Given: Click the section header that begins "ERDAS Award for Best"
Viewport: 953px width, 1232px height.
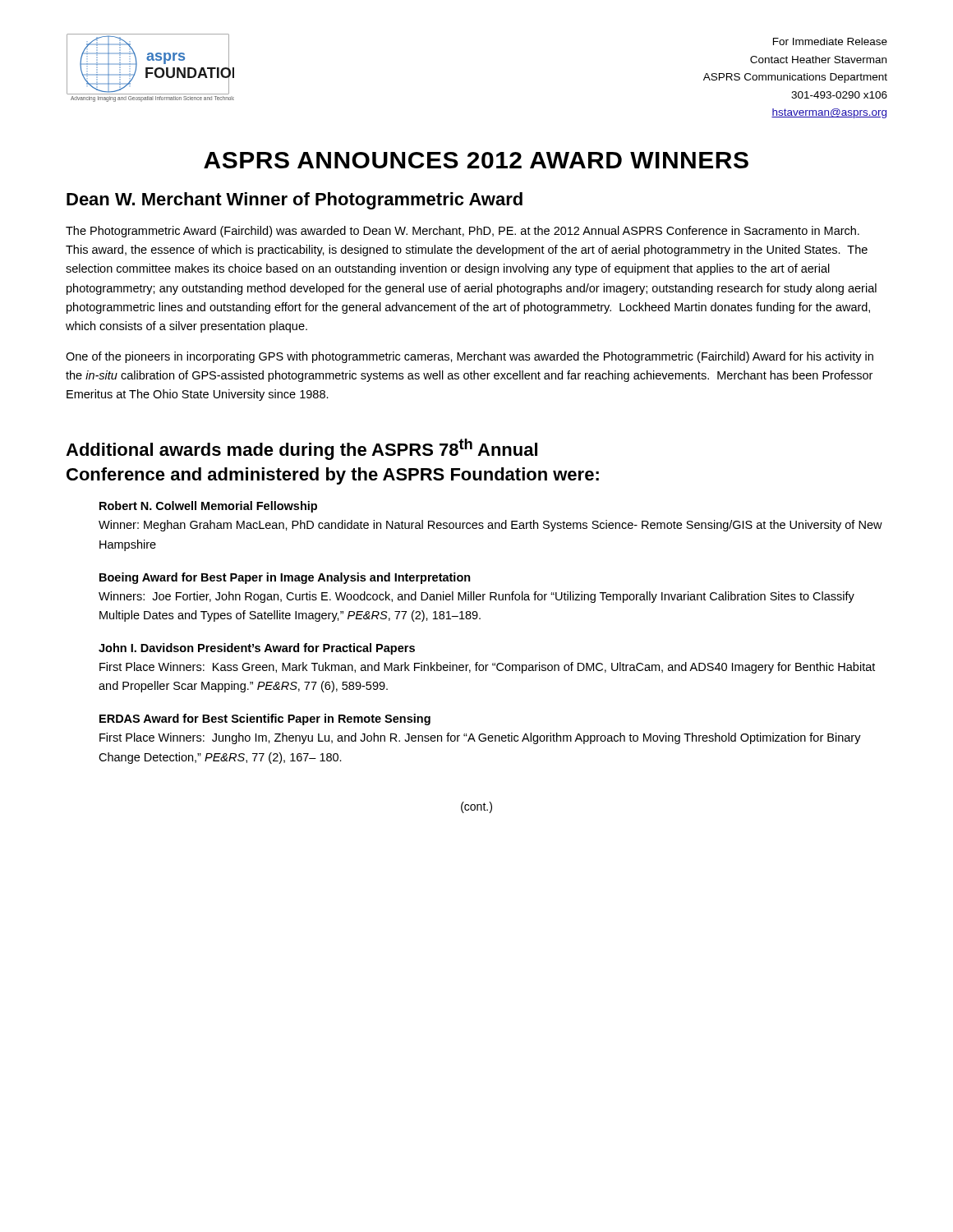Looking at the screenshot, I should 265,719.
